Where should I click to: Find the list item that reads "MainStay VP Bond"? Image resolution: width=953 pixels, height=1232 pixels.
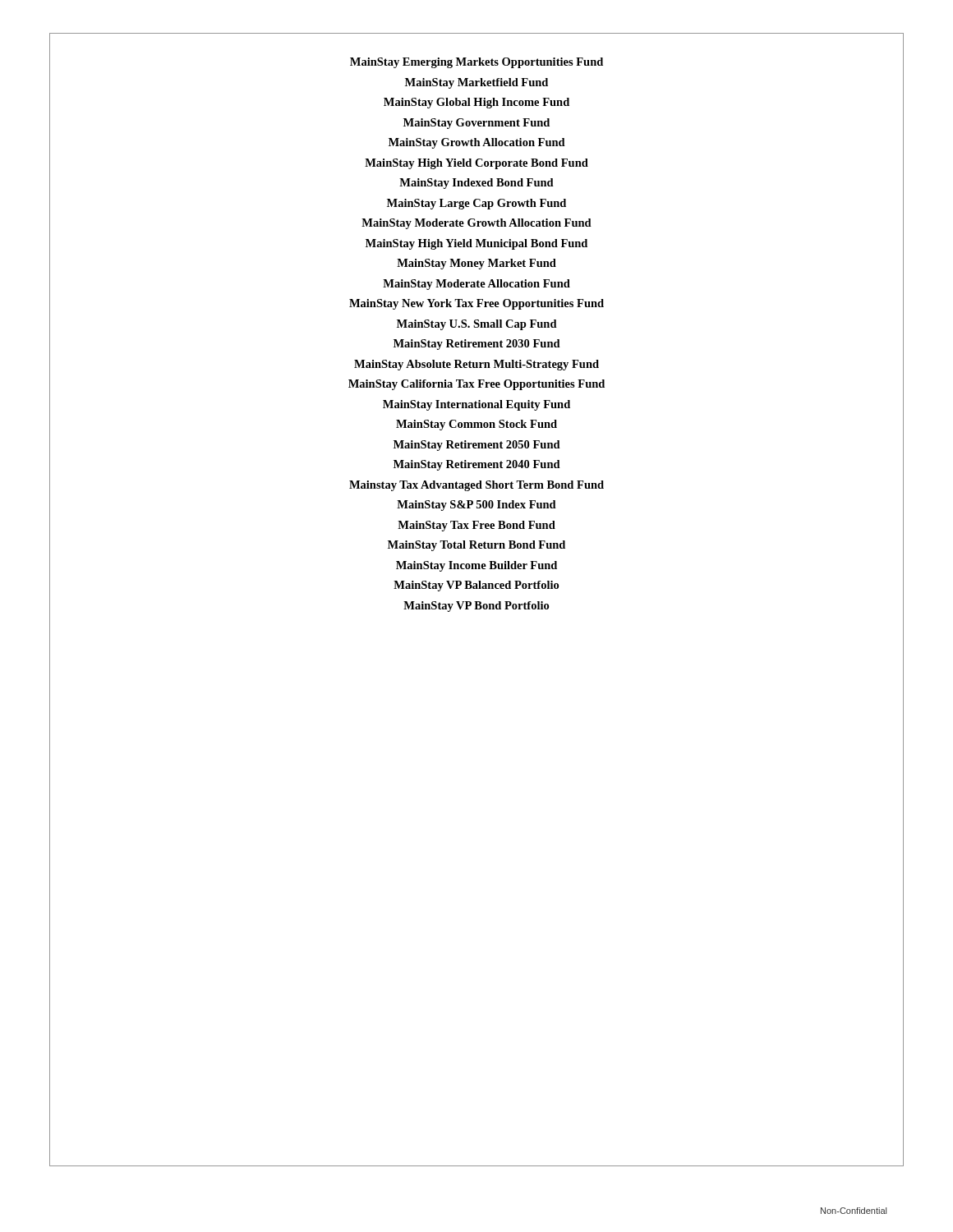click(476, 605)
